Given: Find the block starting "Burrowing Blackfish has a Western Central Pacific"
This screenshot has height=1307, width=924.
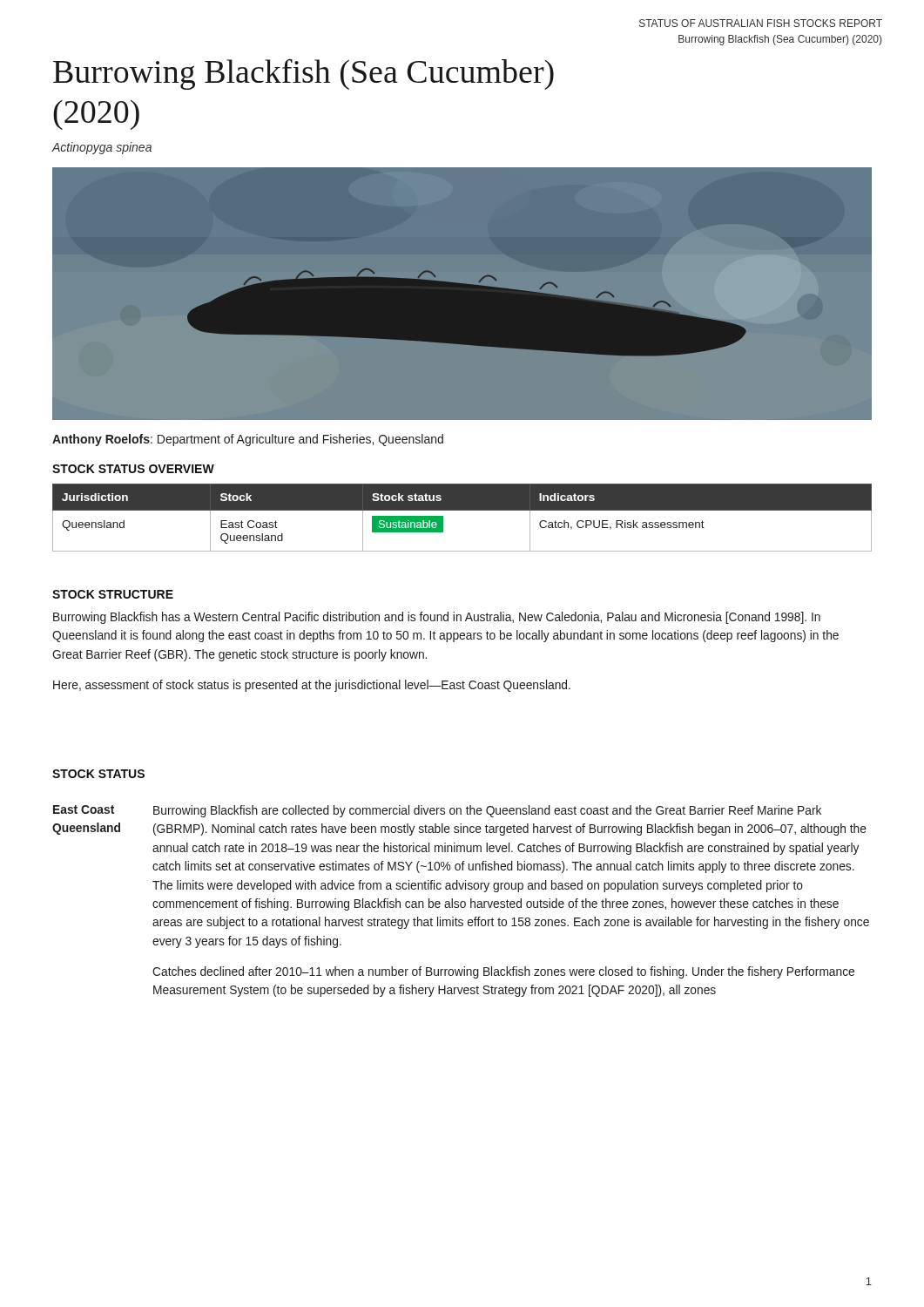Looking at the screenshot, I should [x=446, y=636].
